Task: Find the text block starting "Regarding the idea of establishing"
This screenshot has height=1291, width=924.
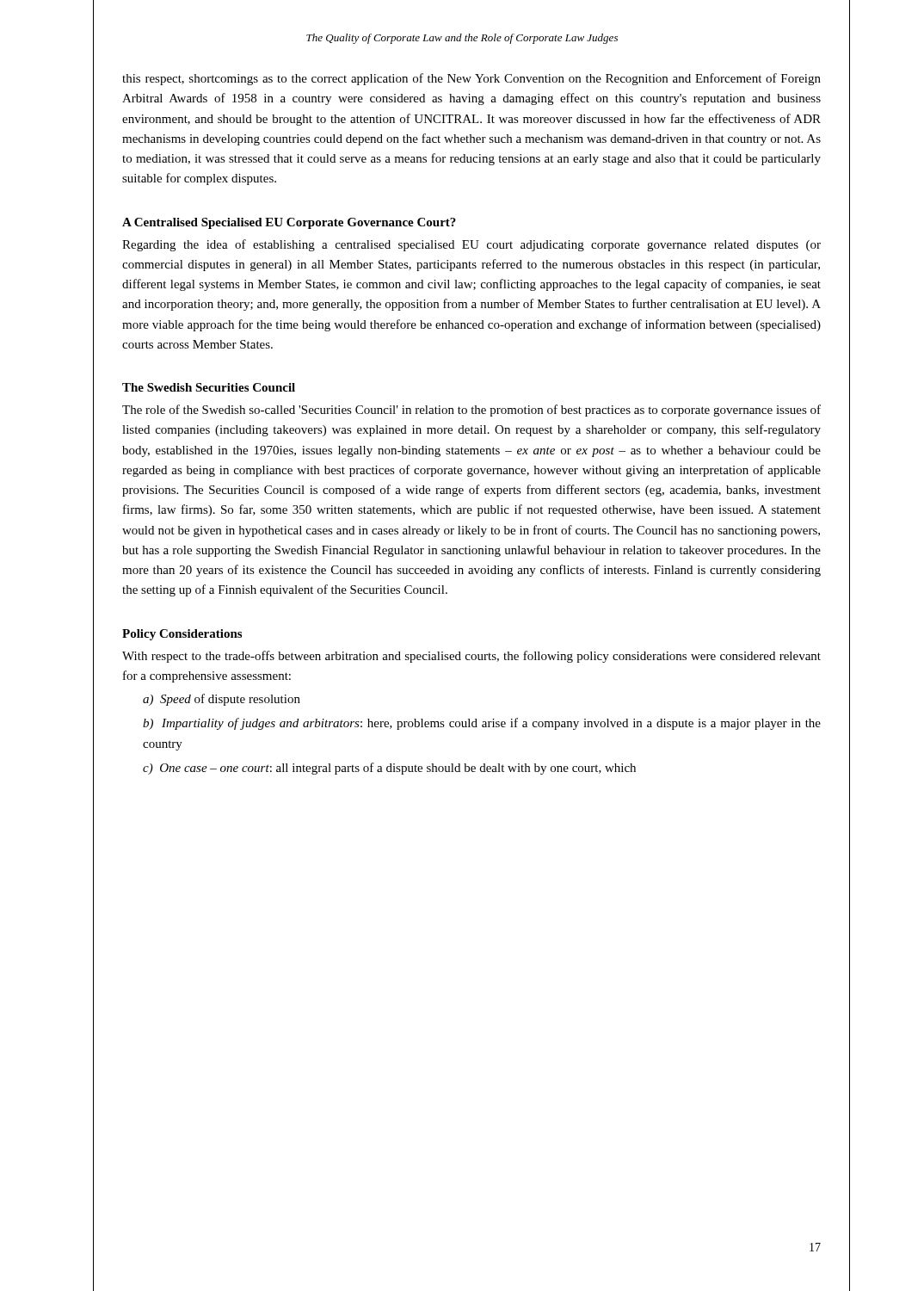Action: click(x=471, y=294)
